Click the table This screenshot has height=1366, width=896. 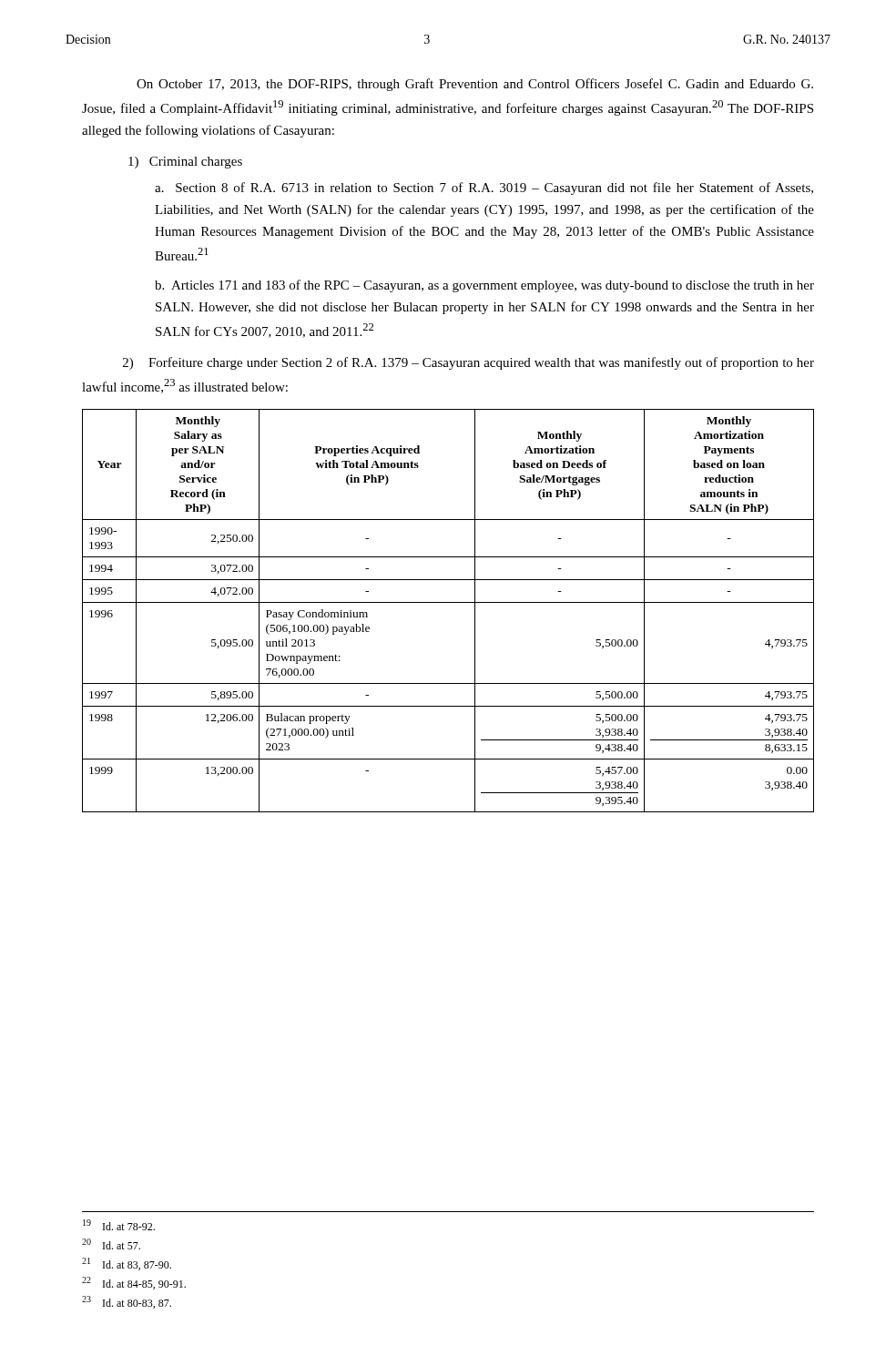pyautogui.click(x=448, y=611)
